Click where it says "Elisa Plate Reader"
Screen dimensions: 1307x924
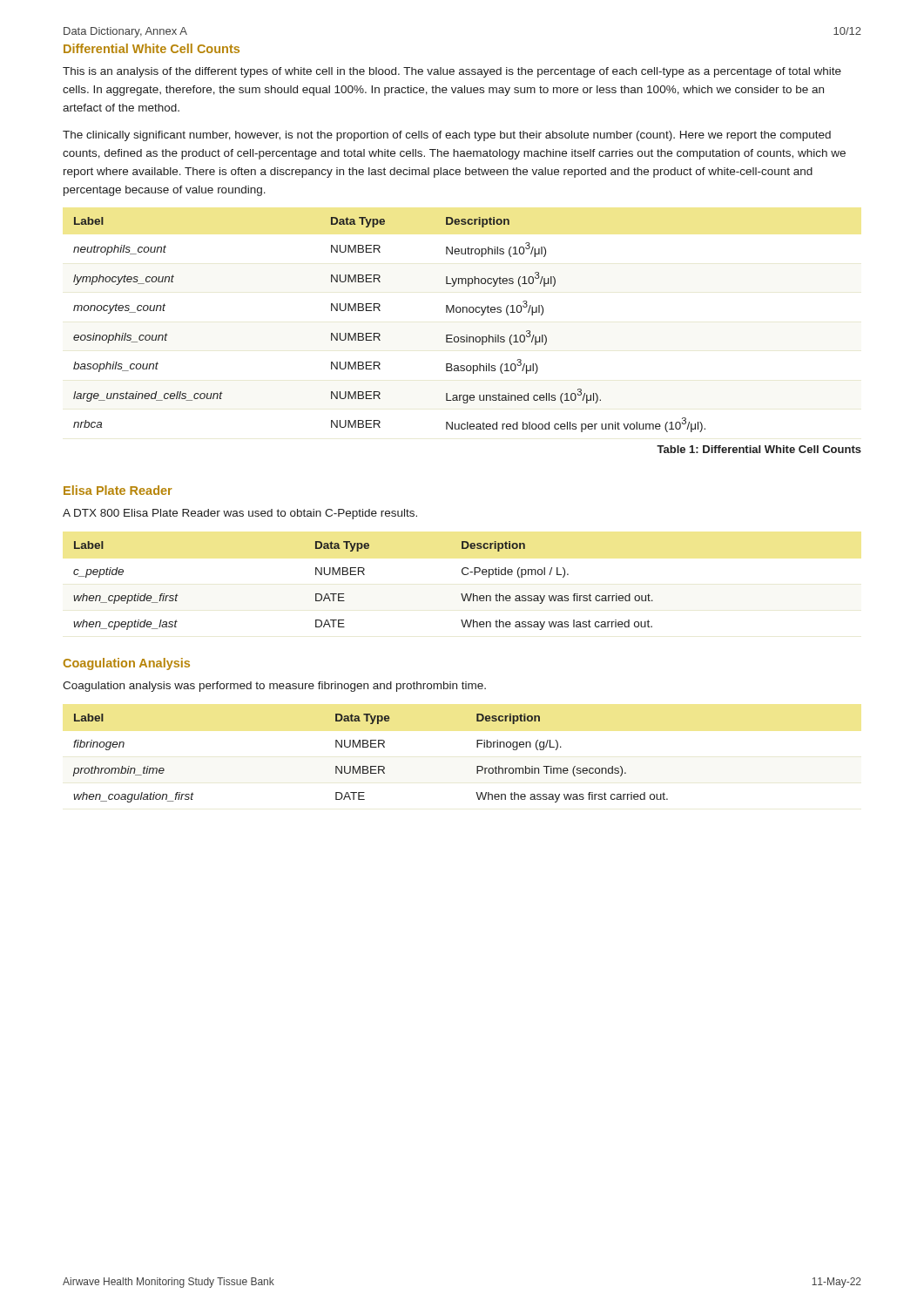(x=117, y=491)
